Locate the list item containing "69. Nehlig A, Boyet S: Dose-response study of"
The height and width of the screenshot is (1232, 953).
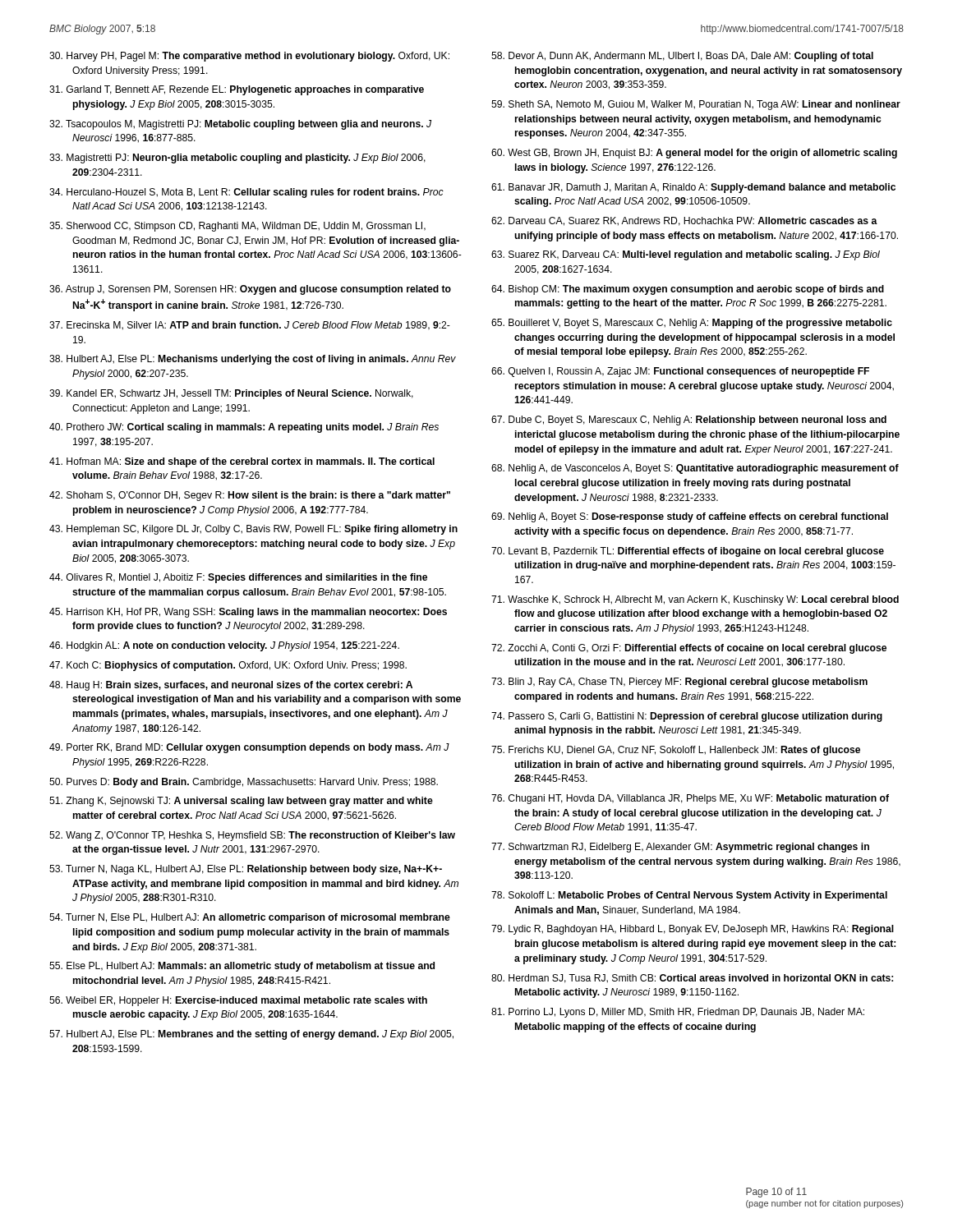click(690, 524)
